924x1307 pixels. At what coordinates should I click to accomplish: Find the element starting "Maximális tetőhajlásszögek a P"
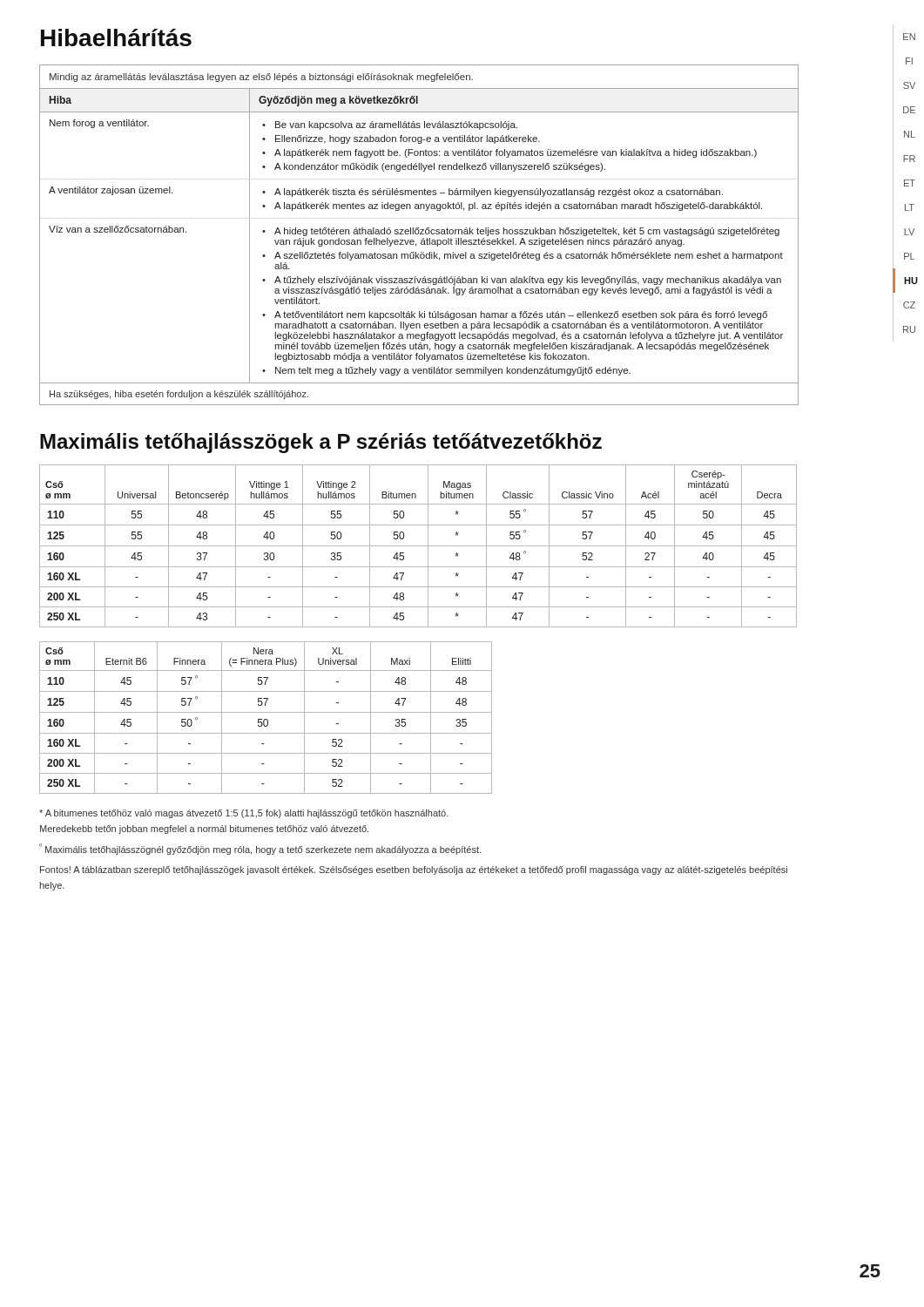pos(321,442)
